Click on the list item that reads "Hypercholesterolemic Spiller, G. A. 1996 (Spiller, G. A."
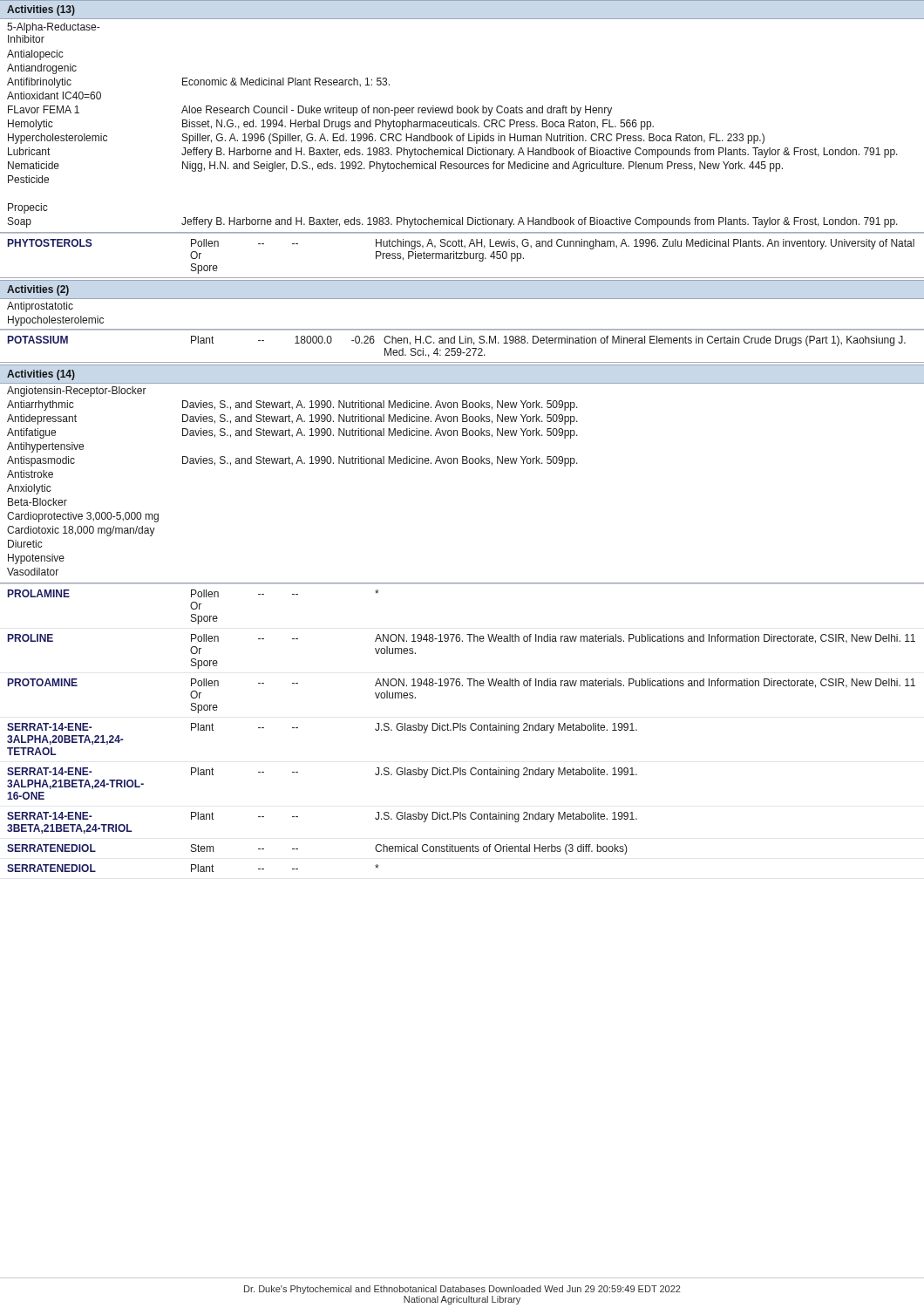This screenshot has height=1308, width=924. (x=386, y=138)
